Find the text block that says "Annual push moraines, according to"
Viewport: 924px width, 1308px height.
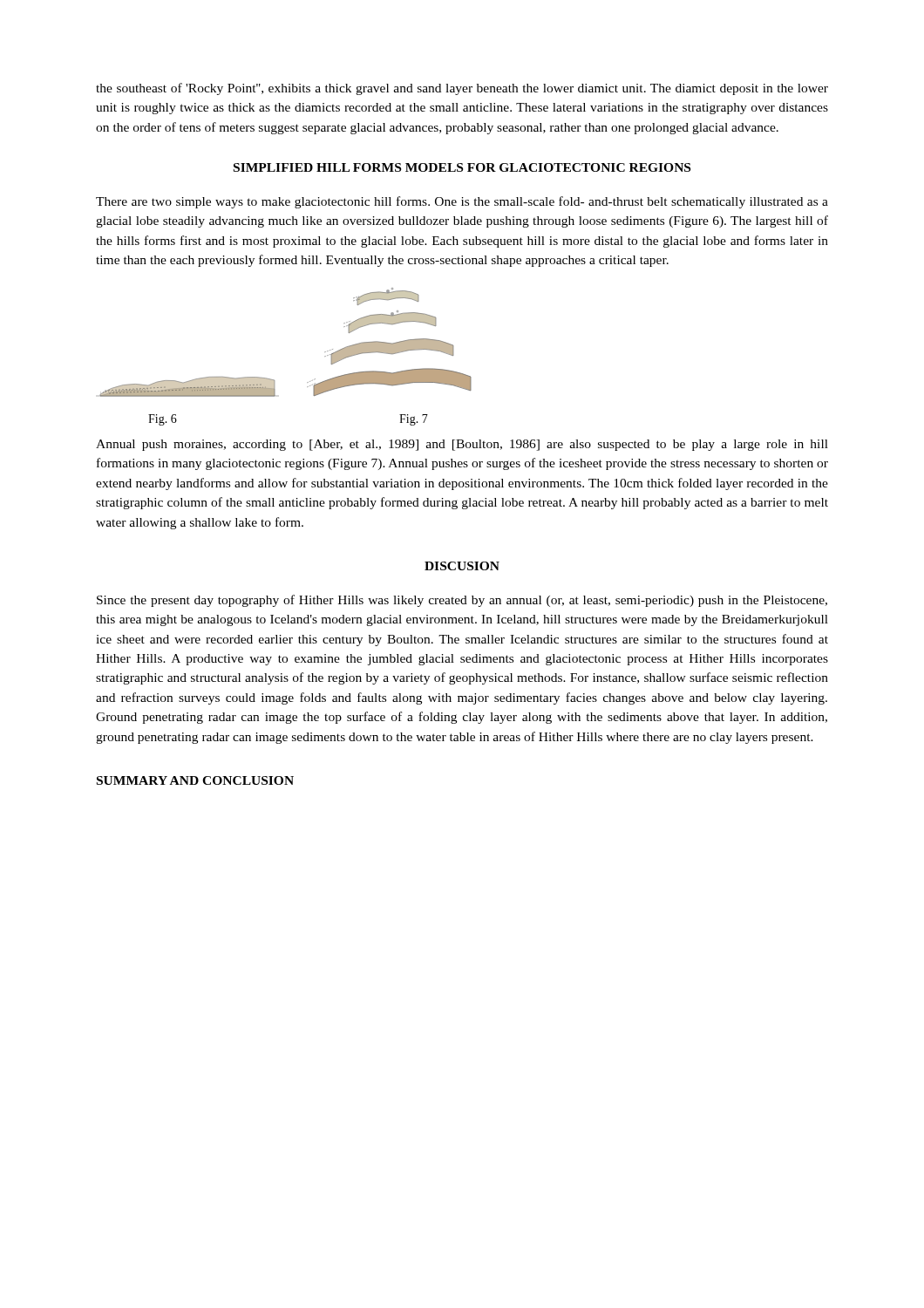coord(462,482)
